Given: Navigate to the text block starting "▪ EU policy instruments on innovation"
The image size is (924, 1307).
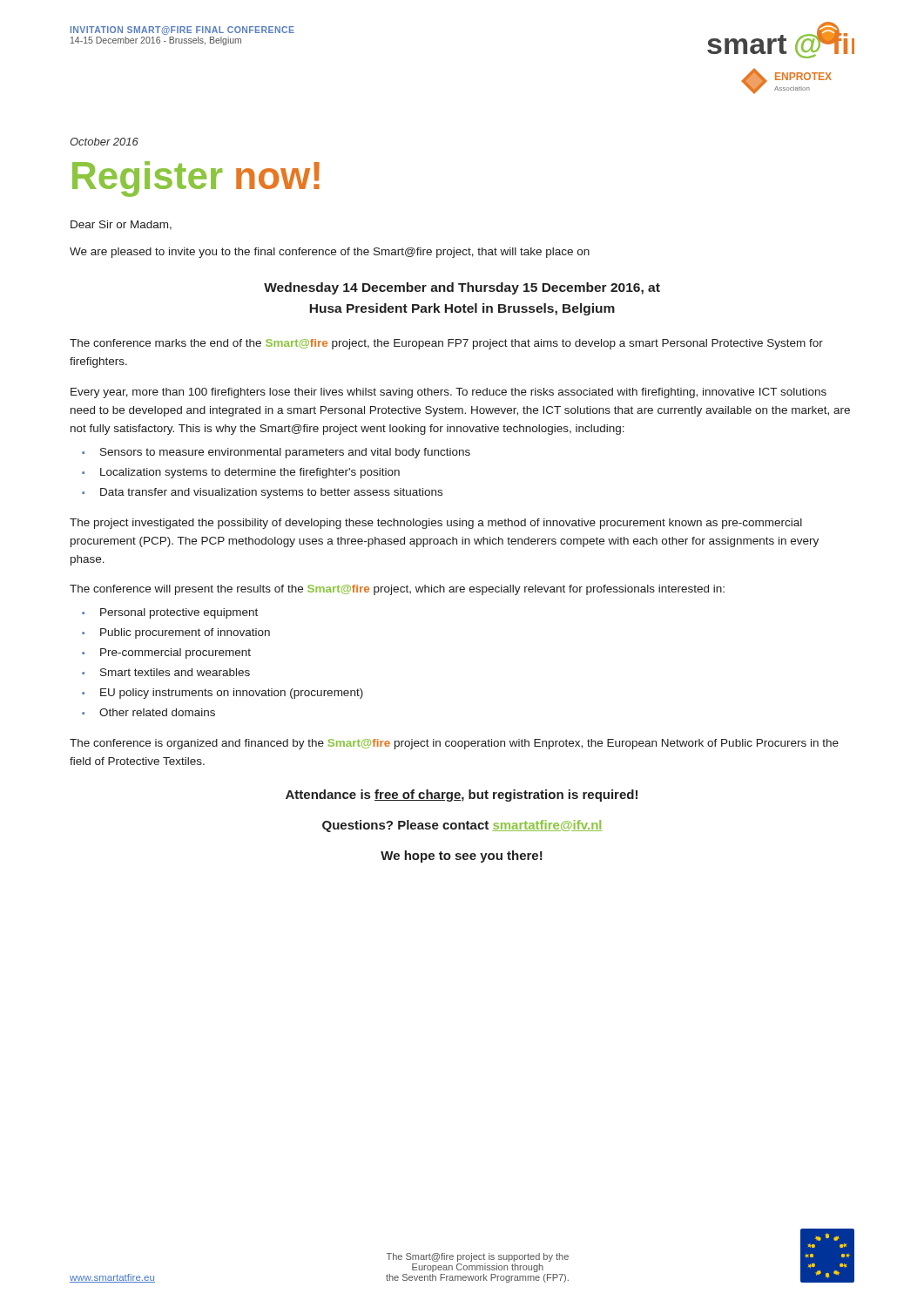Looking at the screenshot, I should [x=223, y=693].
